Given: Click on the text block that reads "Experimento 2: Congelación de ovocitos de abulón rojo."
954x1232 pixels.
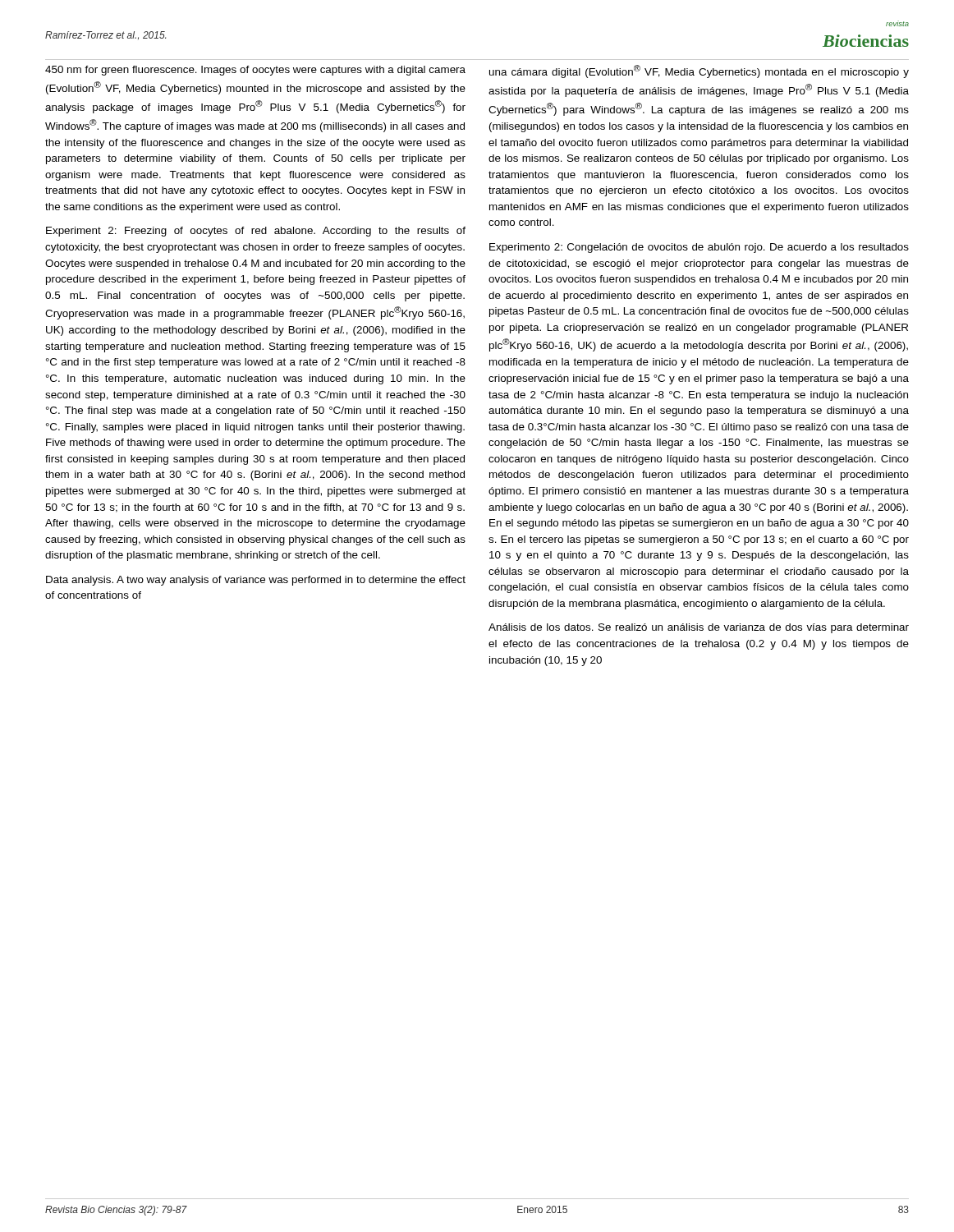Looking at the screenshot, I should pos(699,425).
